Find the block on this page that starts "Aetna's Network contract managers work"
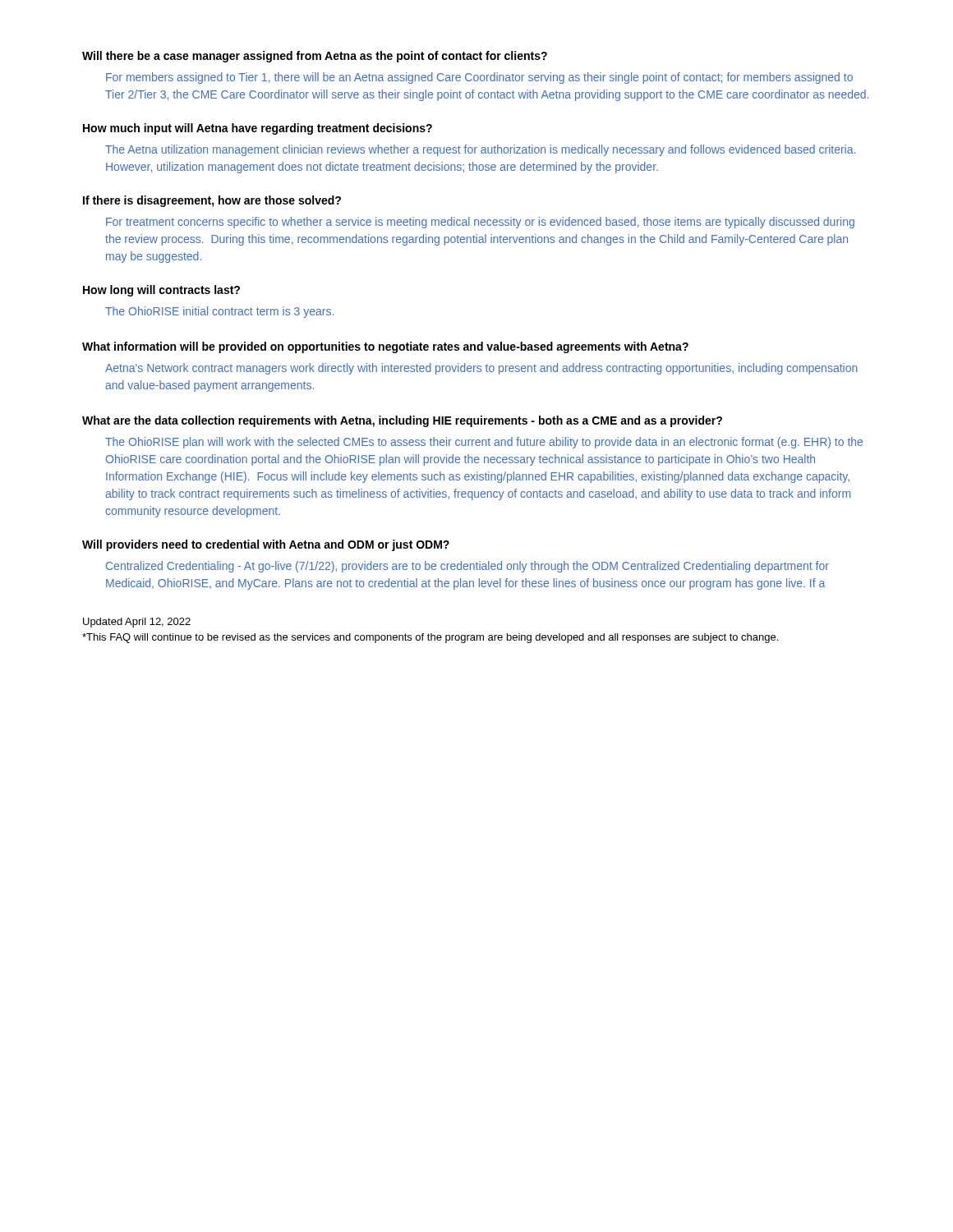Viewport: 953px width, 1232px height. pos(482,377)
